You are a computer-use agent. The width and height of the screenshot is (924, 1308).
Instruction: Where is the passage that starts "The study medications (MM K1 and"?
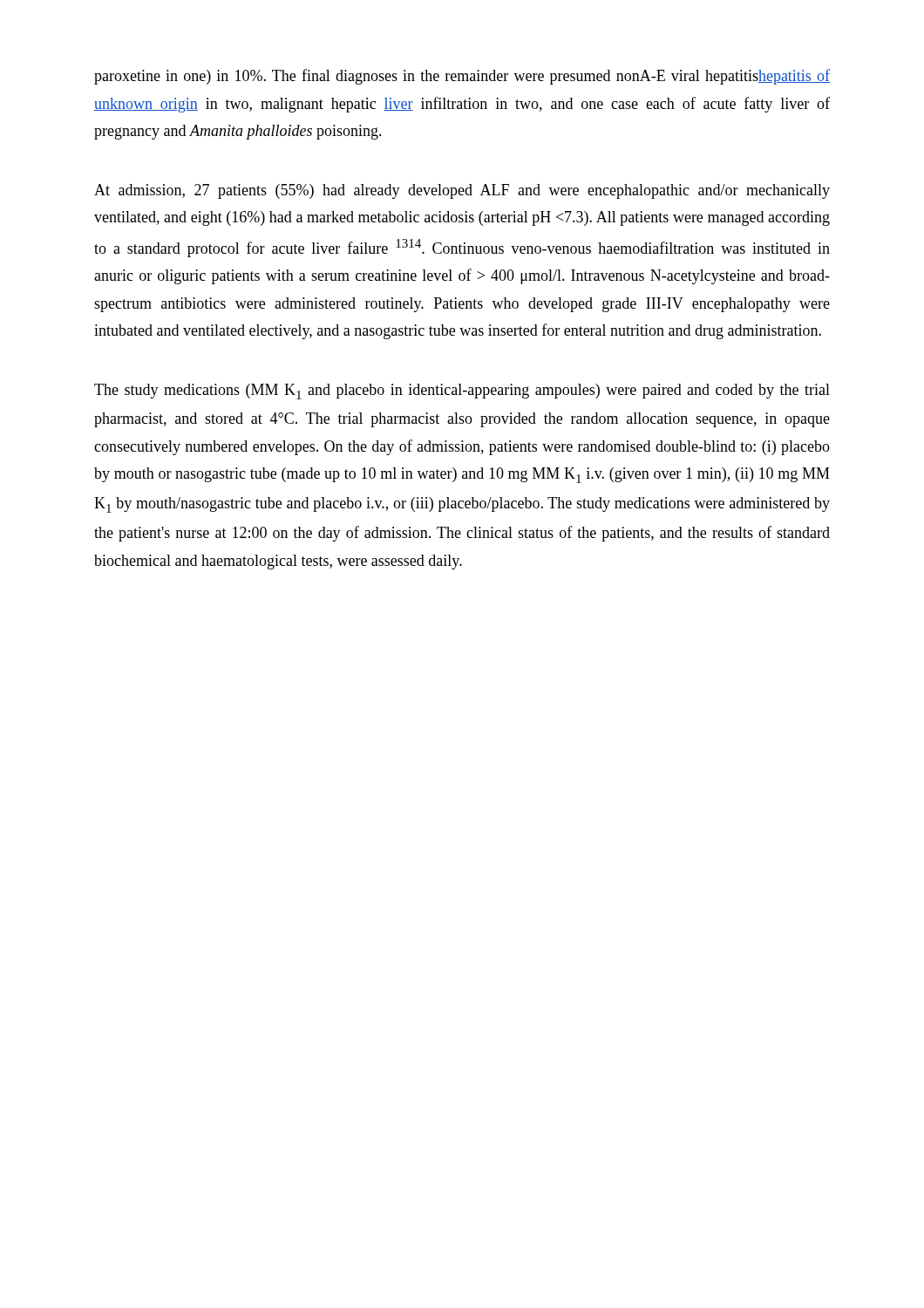[x=462, y=475]
